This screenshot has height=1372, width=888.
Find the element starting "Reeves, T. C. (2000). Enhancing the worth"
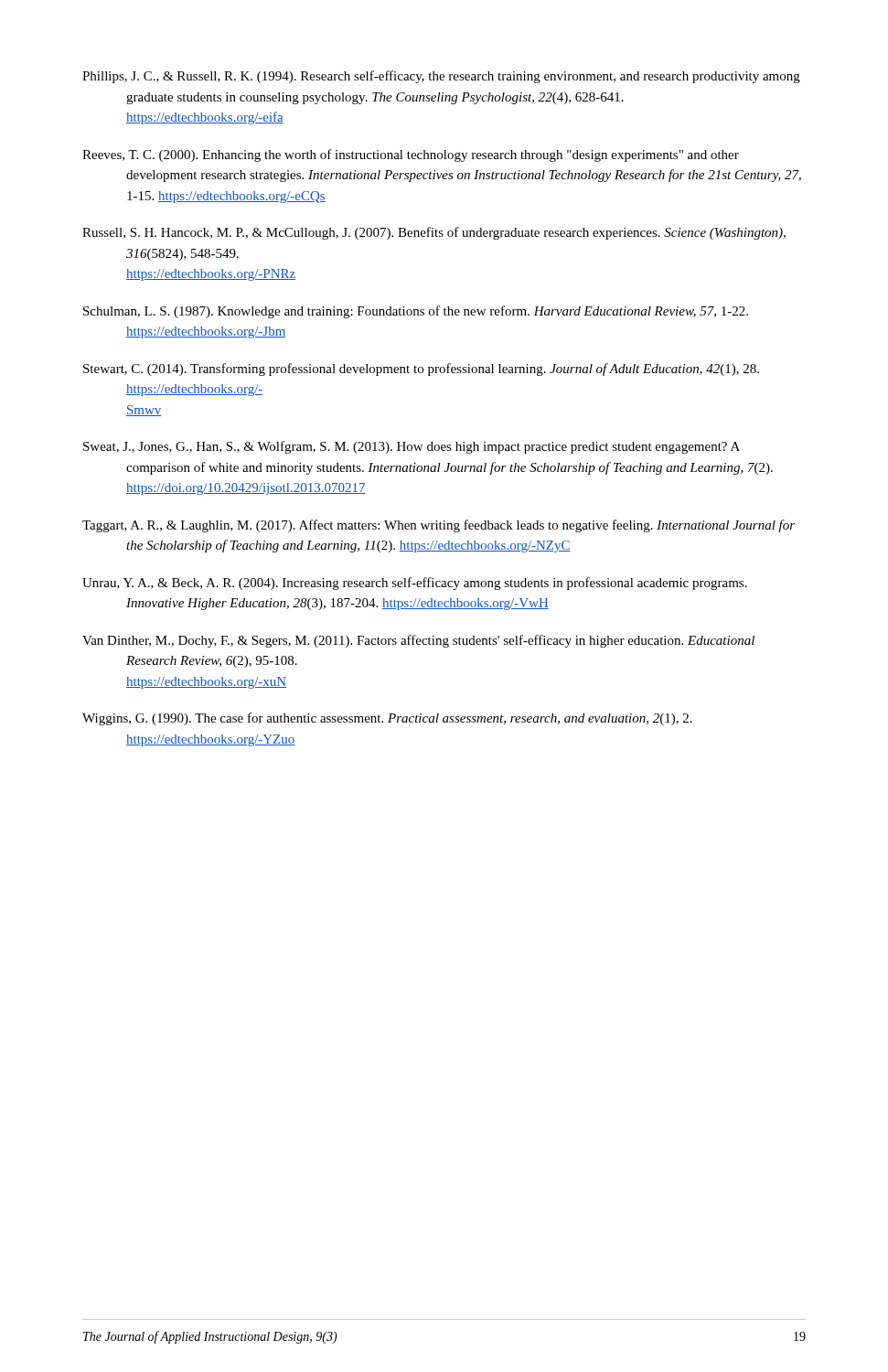(x=442, y=175)
